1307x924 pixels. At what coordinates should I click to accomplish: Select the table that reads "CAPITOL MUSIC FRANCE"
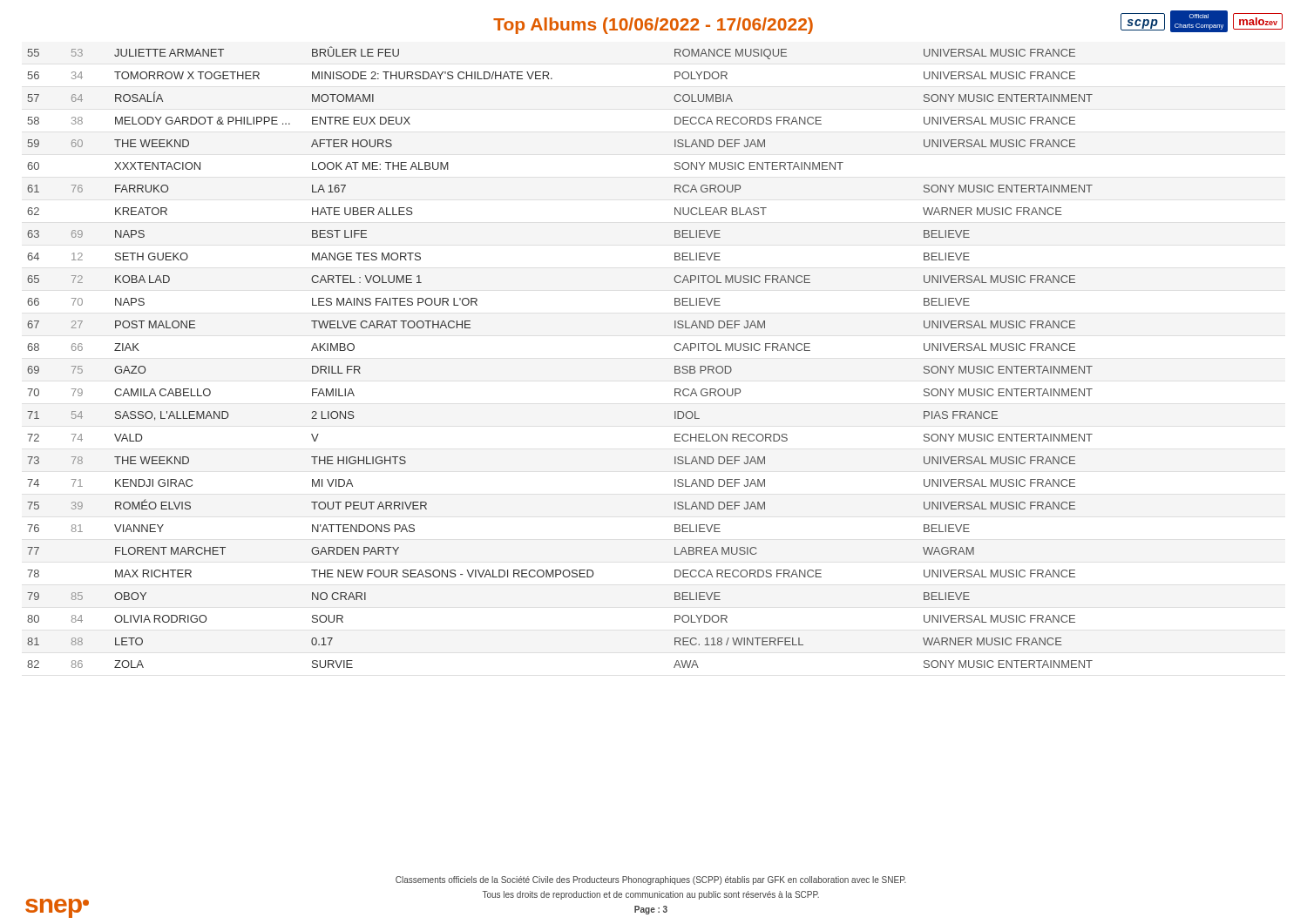[654, 359]
